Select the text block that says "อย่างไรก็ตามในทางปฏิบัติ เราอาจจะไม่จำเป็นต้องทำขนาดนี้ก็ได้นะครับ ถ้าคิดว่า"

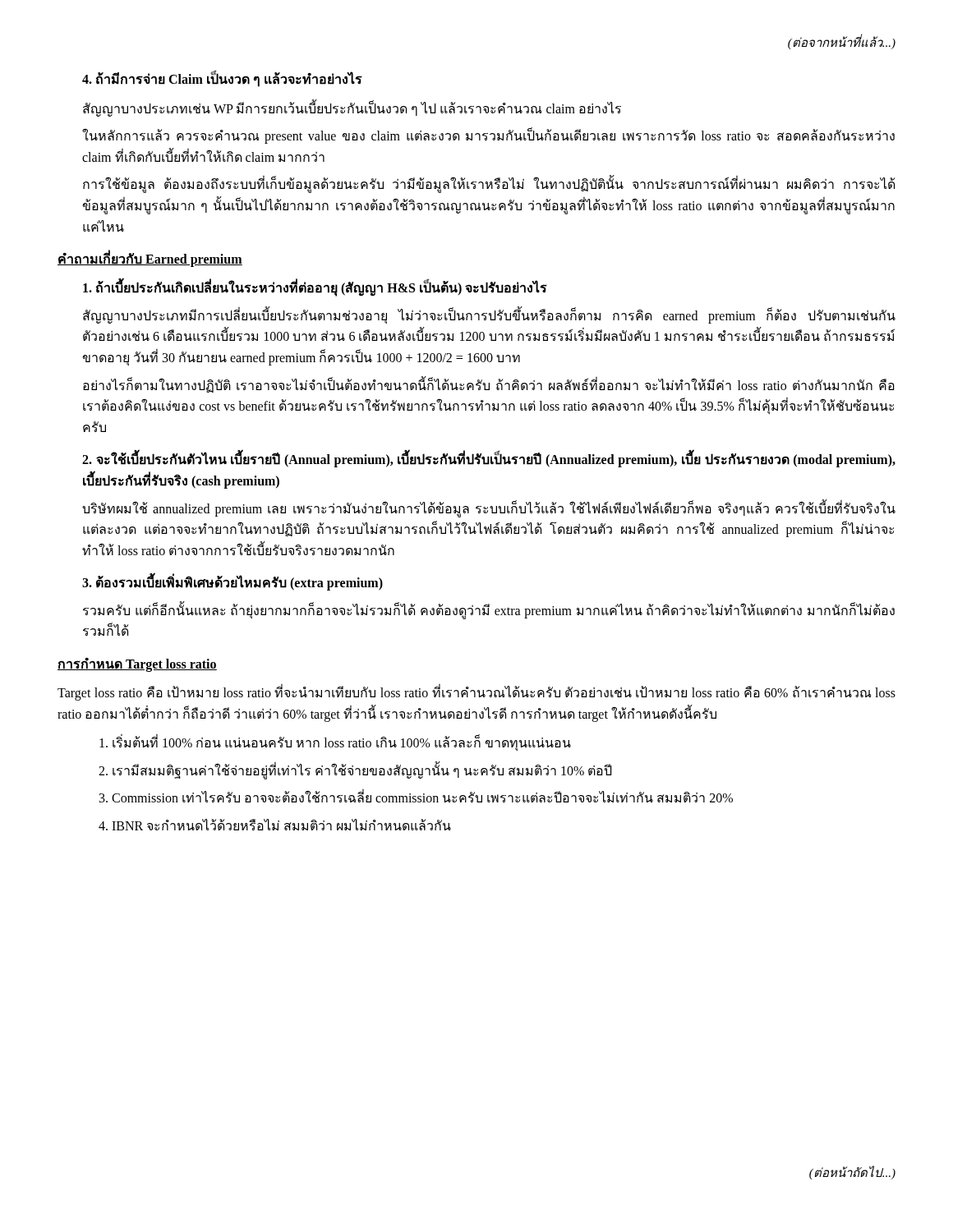click(x=489, y=406)
